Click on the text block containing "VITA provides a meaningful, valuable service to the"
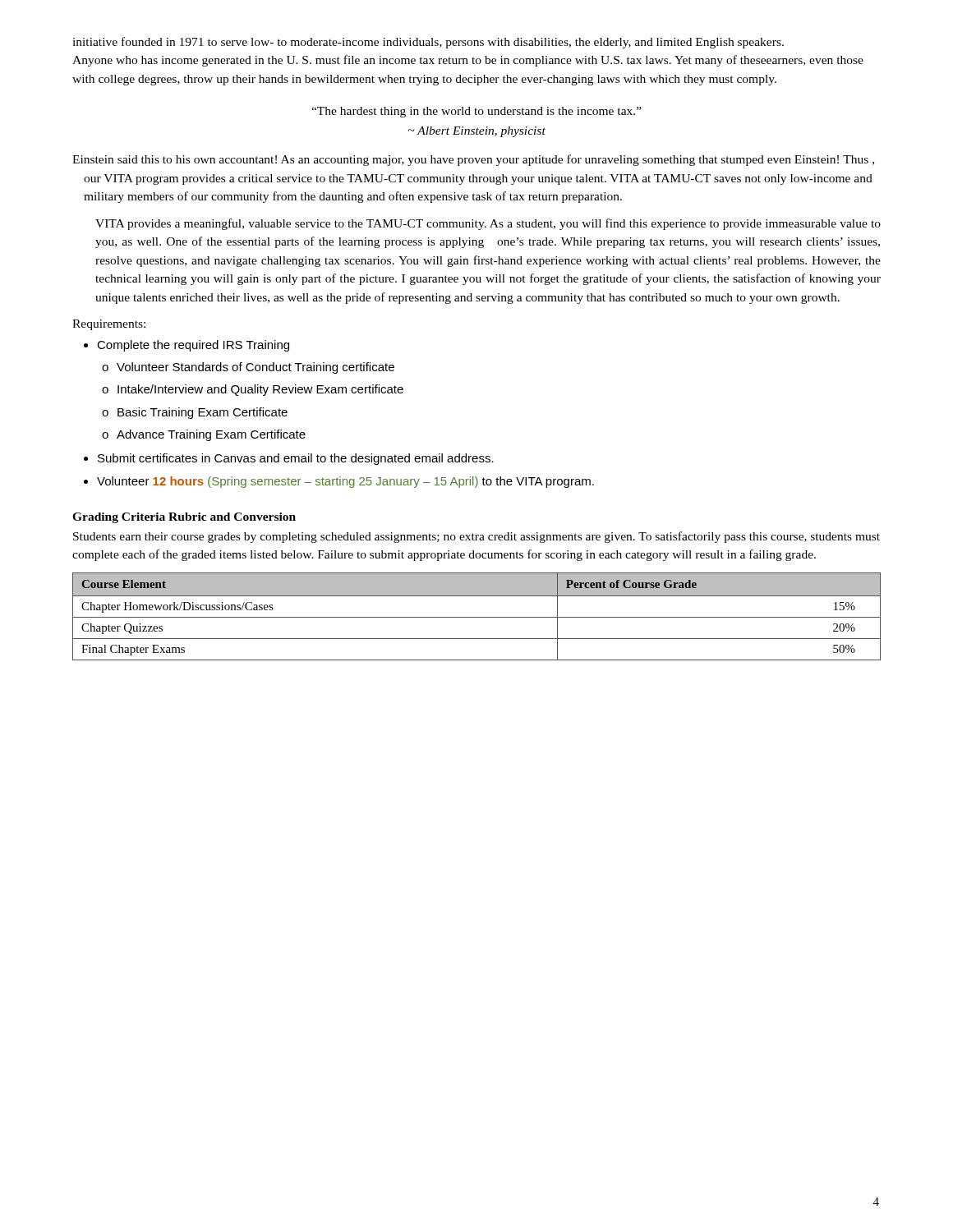The image size is (953, 1232). (x=488, y=260)
